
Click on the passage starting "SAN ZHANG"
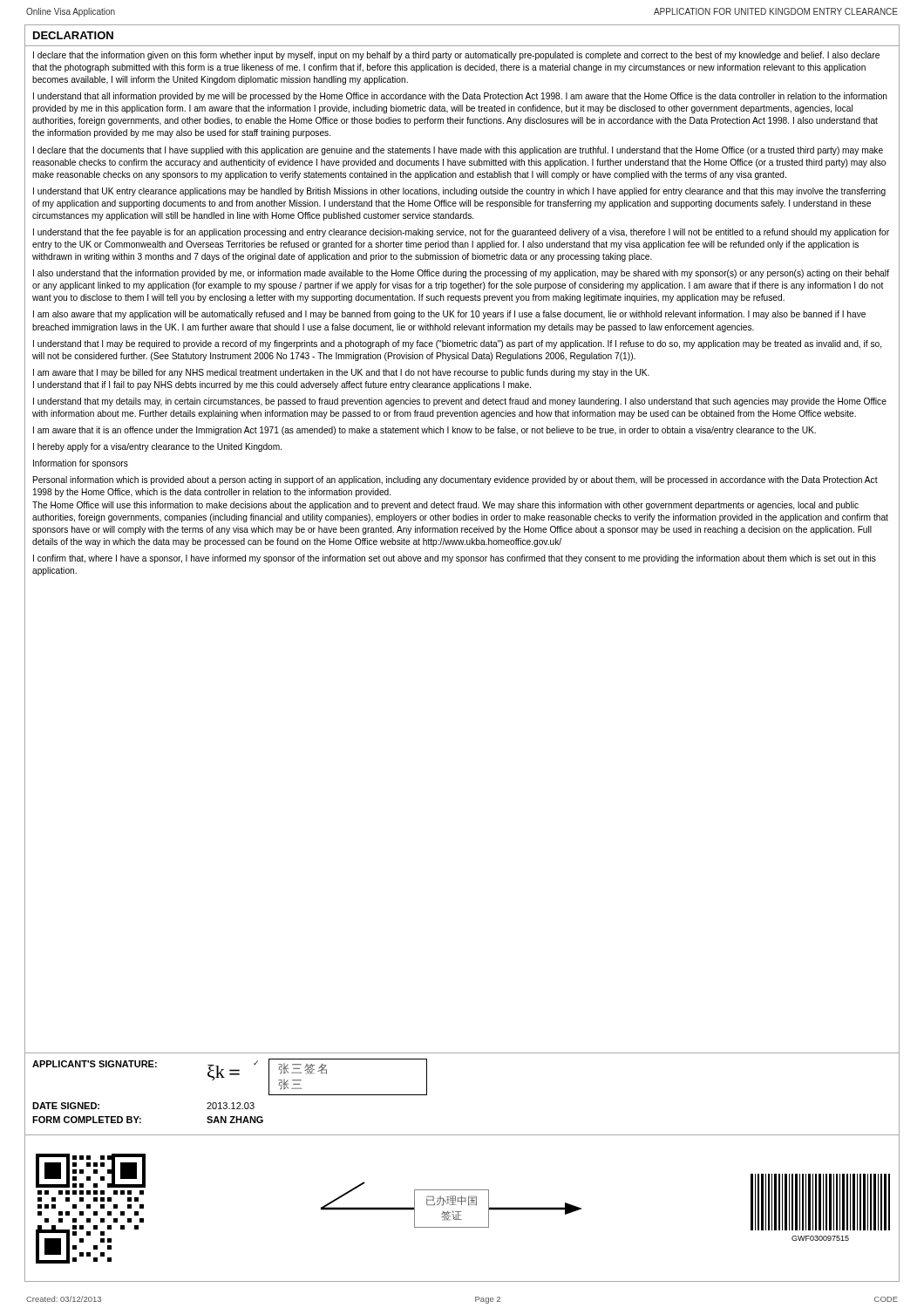coord(235,1120)
